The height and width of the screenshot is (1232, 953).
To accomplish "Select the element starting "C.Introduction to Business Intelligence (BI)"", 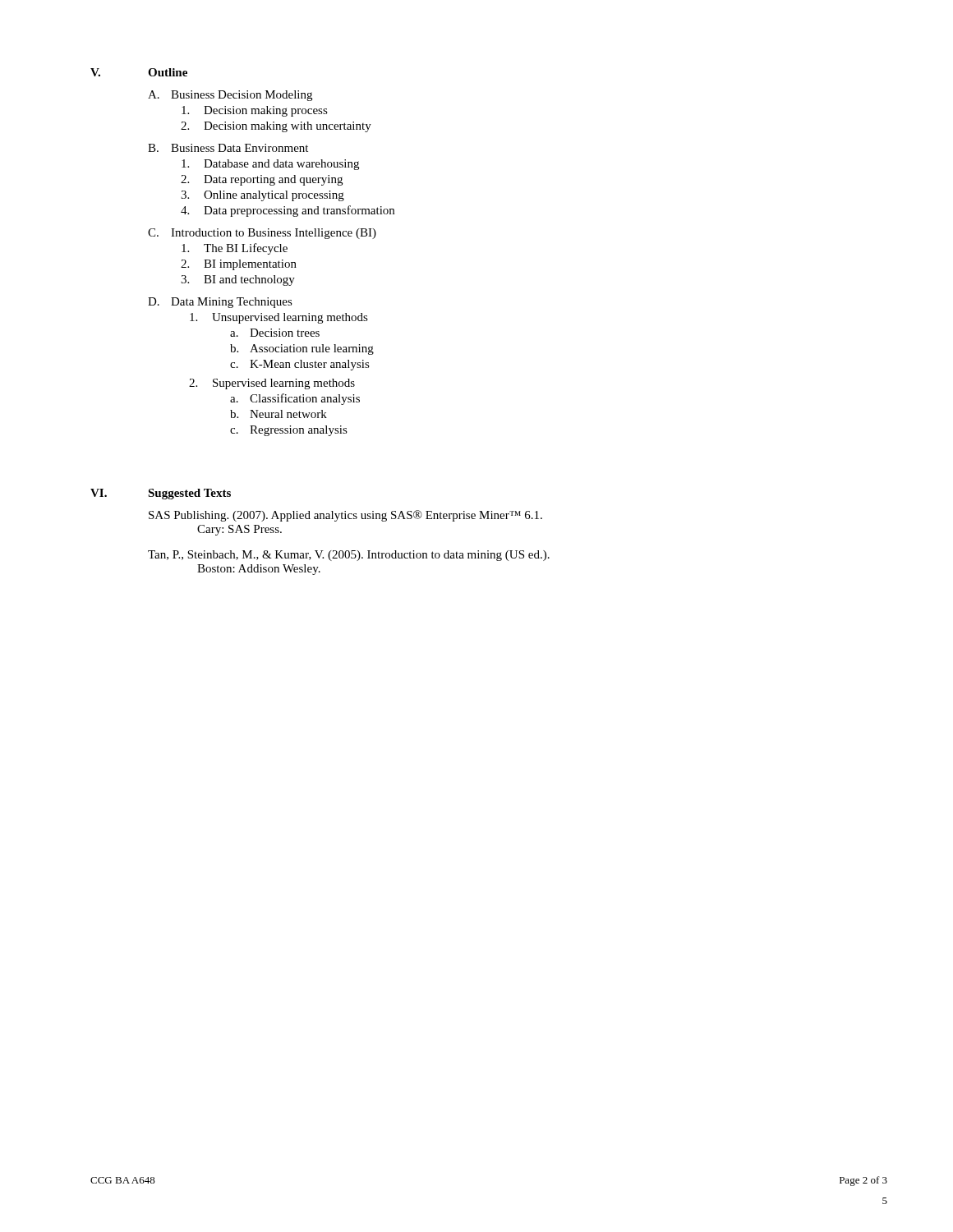I will [262, 233].
